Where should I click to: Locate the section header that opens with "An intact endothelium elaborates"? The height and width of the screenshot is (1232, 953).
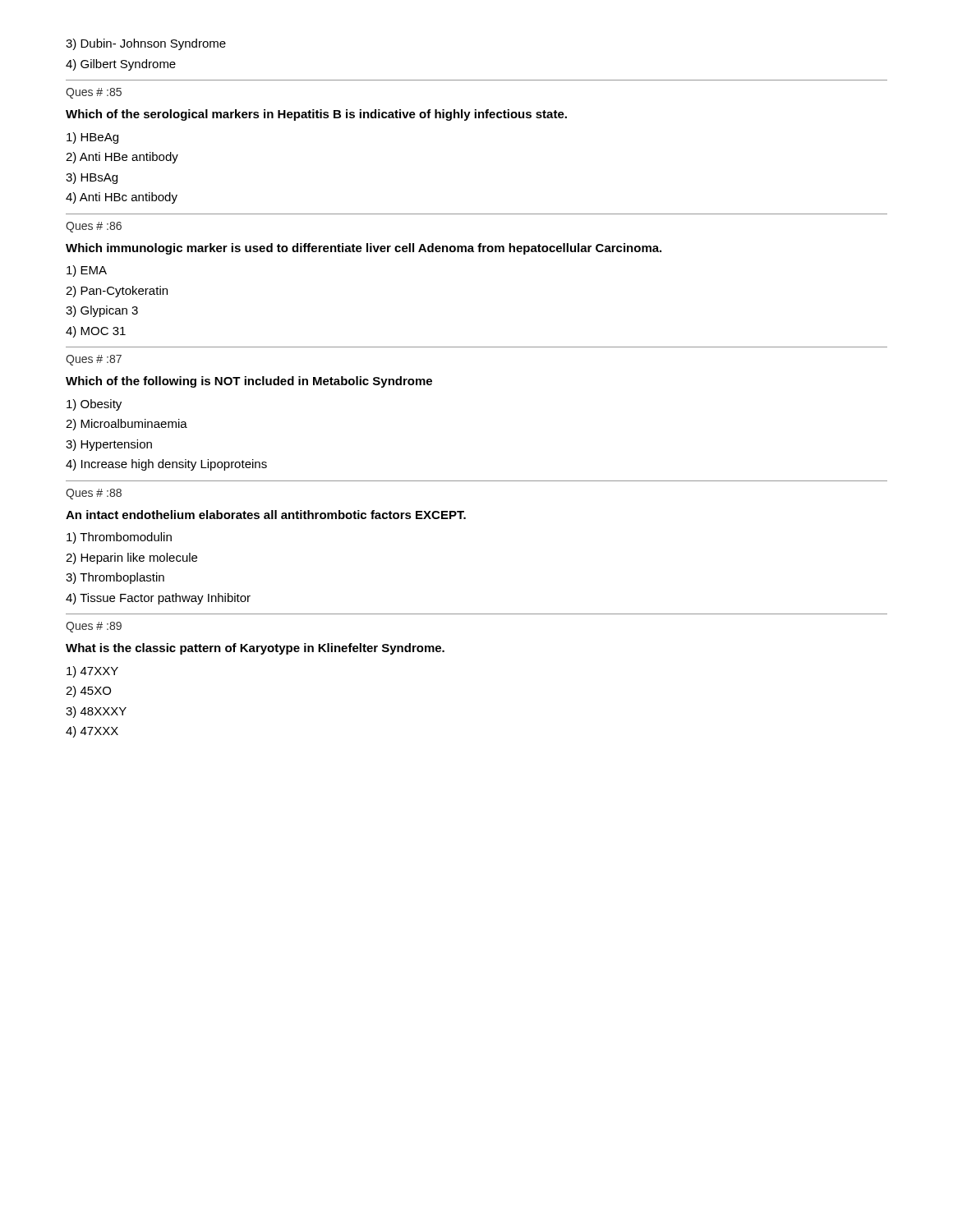[x=266, y=514]
